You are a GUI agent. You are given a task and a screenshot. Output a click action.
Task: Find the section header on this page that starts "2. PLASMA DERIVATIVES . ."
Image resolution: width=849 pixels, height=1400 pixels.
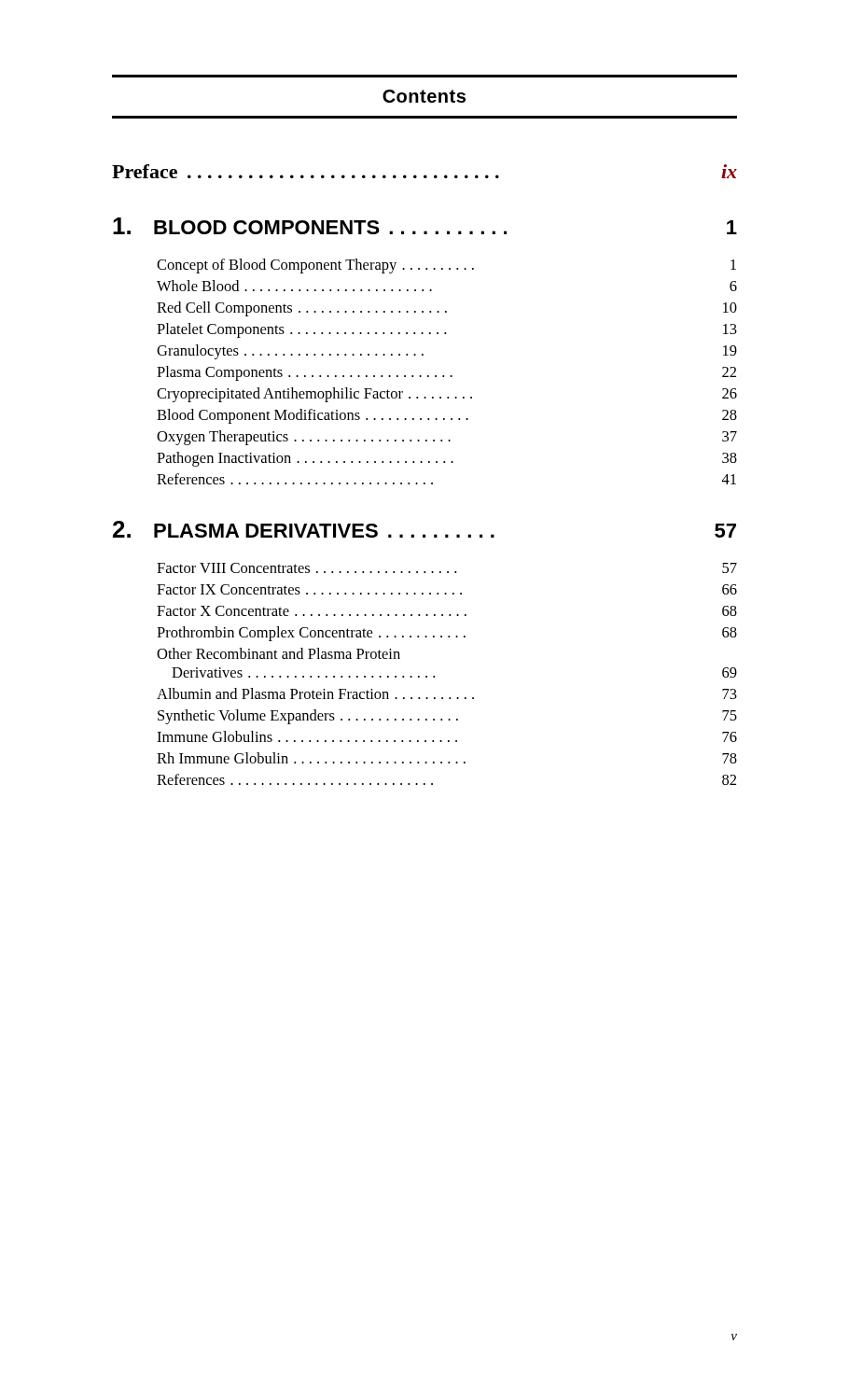point(424,530)
